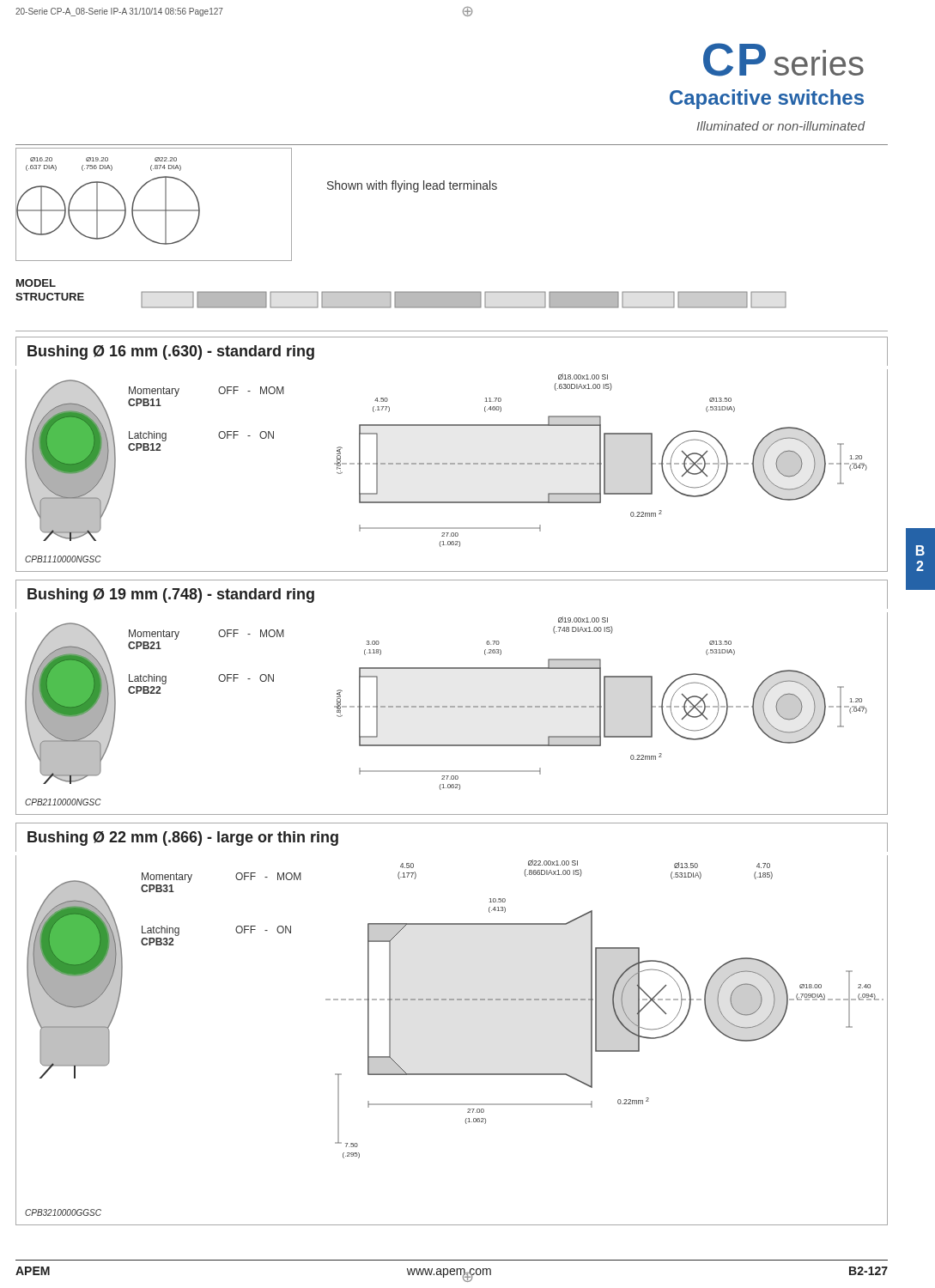
Task: Click on the section header that reads "Bushing Ø 19 mm (.748) - standard"
Action: click(x=171, y=594)
